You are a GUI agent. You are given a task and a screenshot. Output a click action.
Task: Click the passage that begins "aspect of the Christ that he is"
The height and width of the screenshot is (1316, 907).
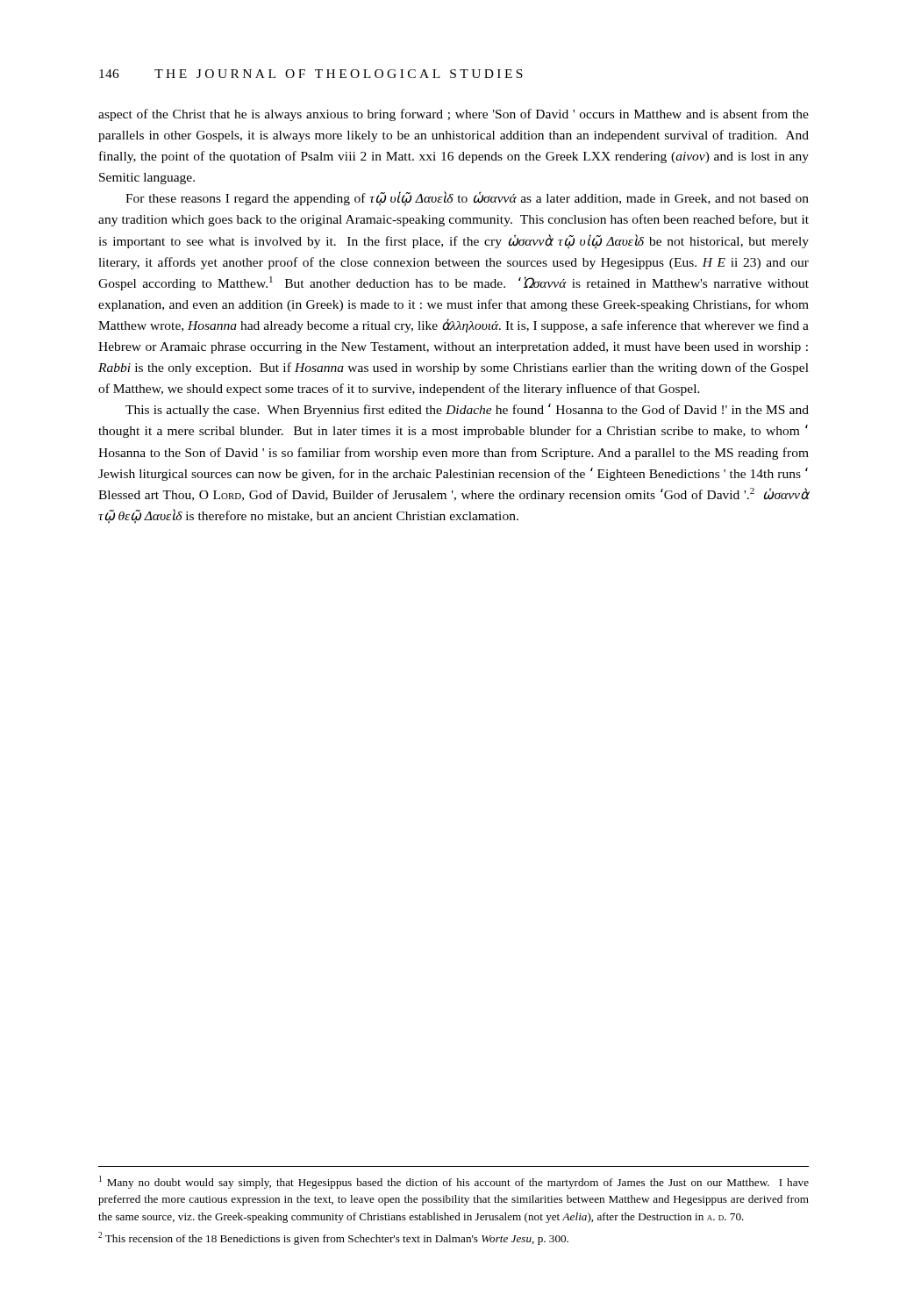tap(454, 146)
